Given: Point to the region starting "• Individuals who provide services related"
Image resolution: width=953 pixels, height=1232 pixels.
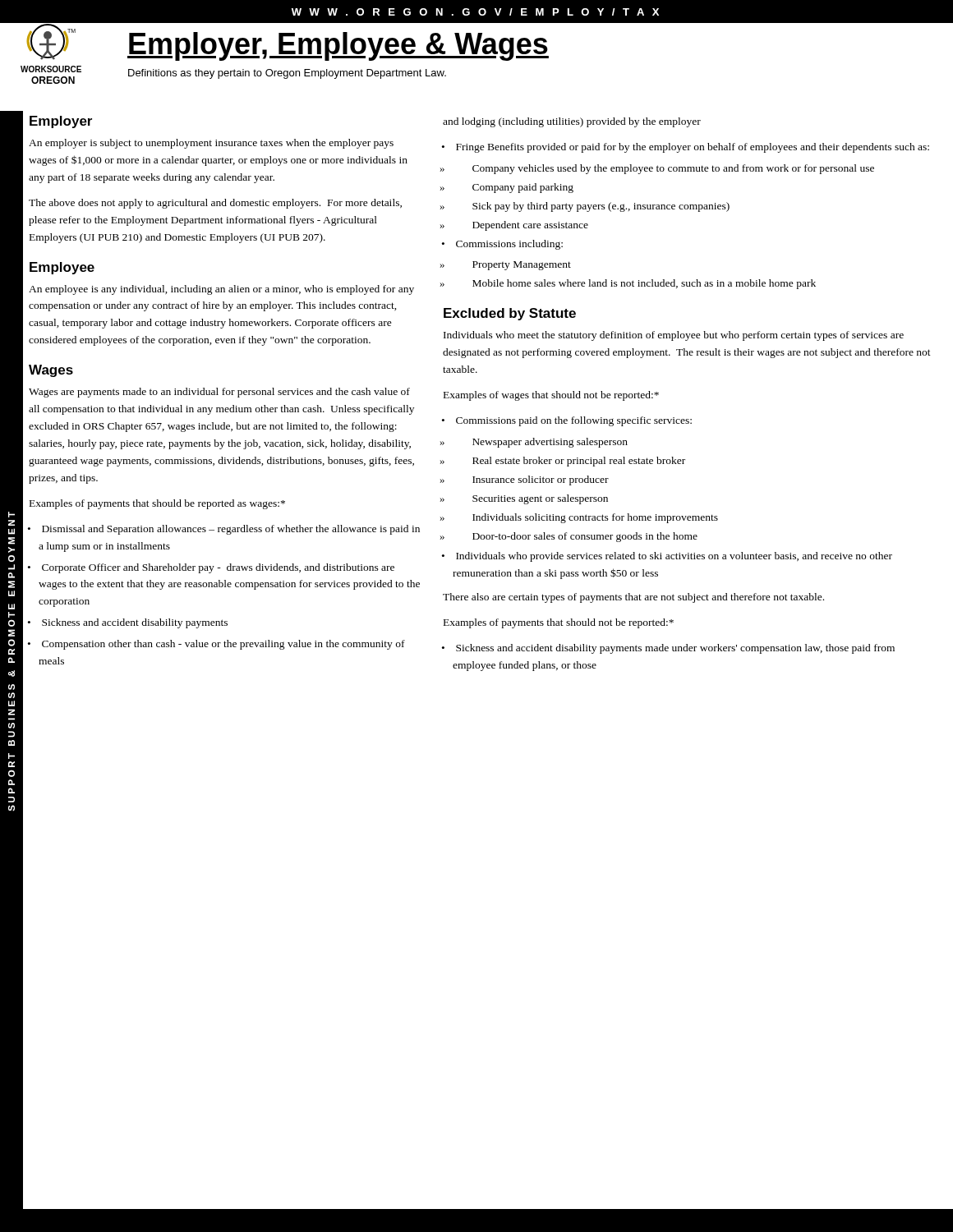Looking at the screenshot, I should point(668,564).
